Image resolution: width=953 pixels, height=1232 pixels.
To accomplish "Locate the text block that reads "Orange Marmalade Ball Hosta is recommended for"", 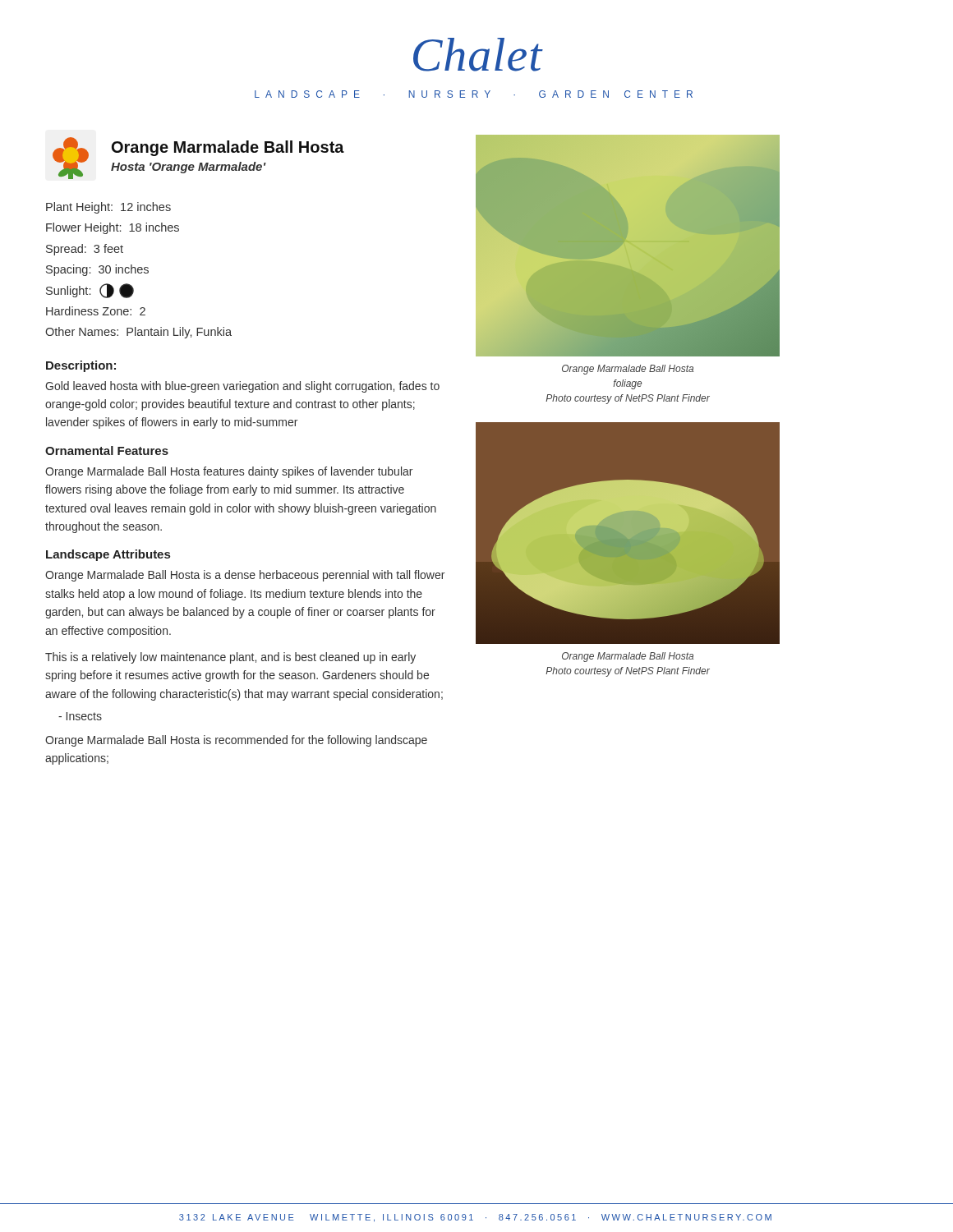I will [x=236, y=749].
